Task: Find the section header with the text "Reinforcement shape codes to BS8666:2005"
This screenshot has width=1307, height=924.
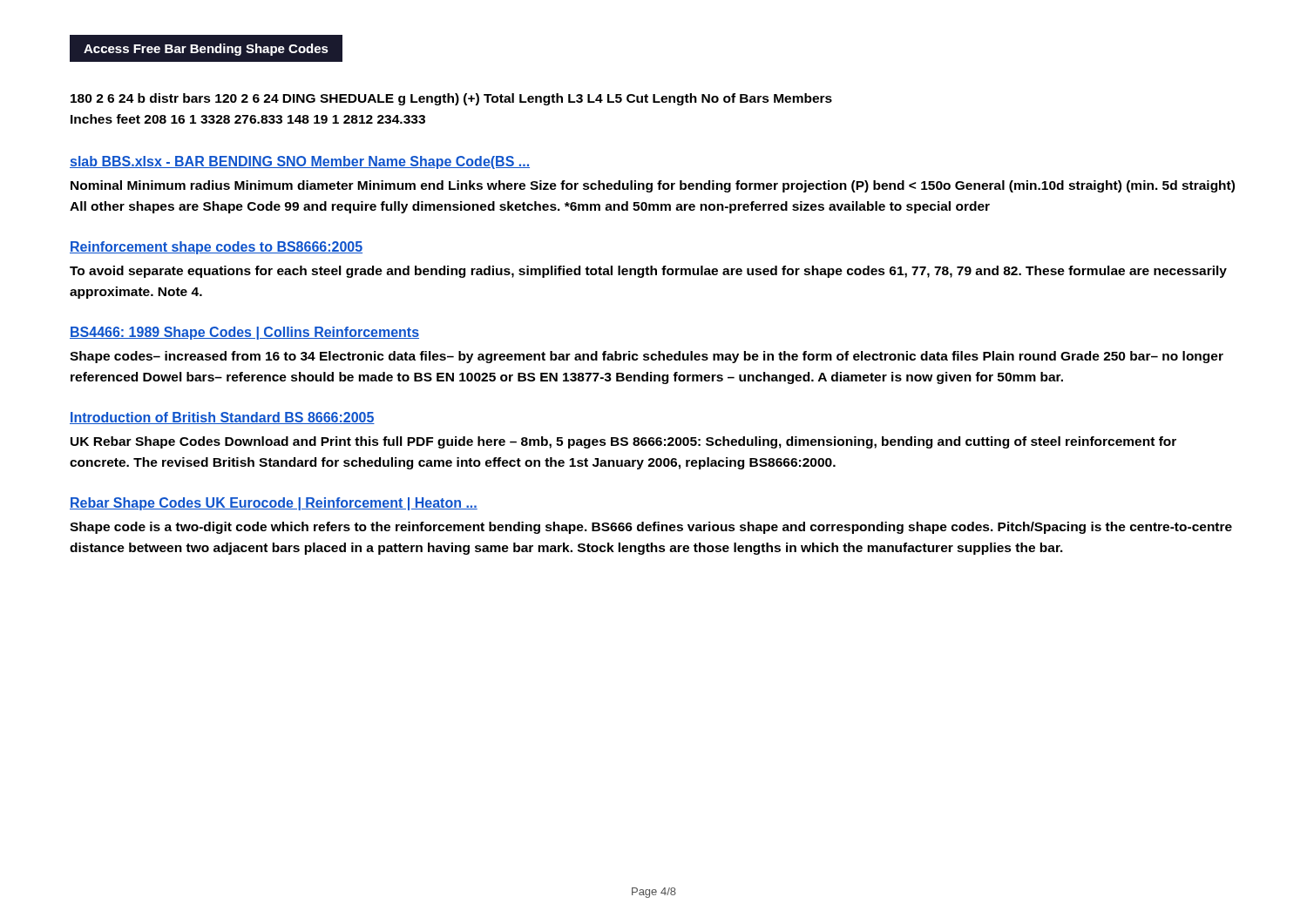Action: 216,248
